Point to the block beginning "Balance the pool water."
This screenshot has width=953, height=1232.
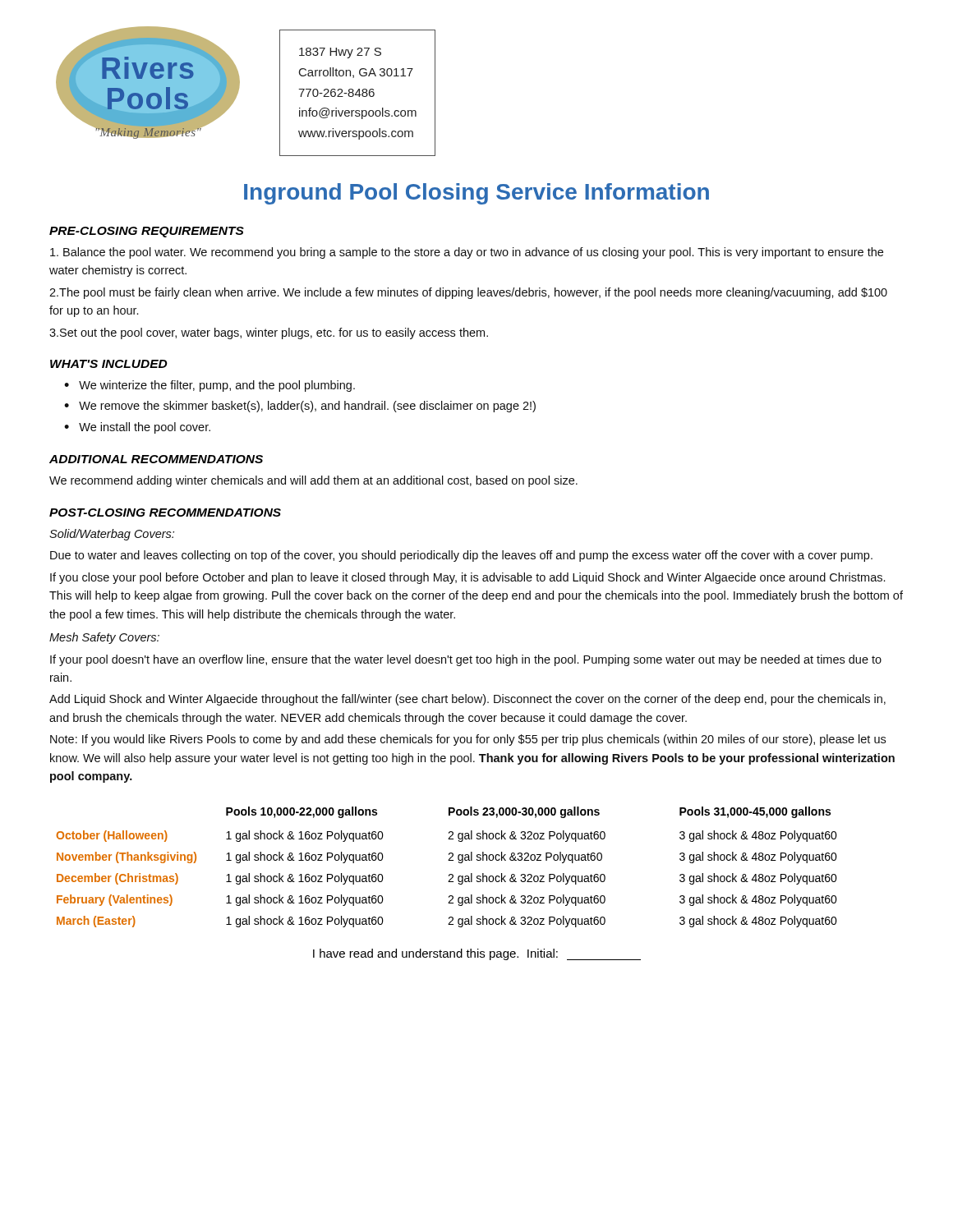click(467, 261)
